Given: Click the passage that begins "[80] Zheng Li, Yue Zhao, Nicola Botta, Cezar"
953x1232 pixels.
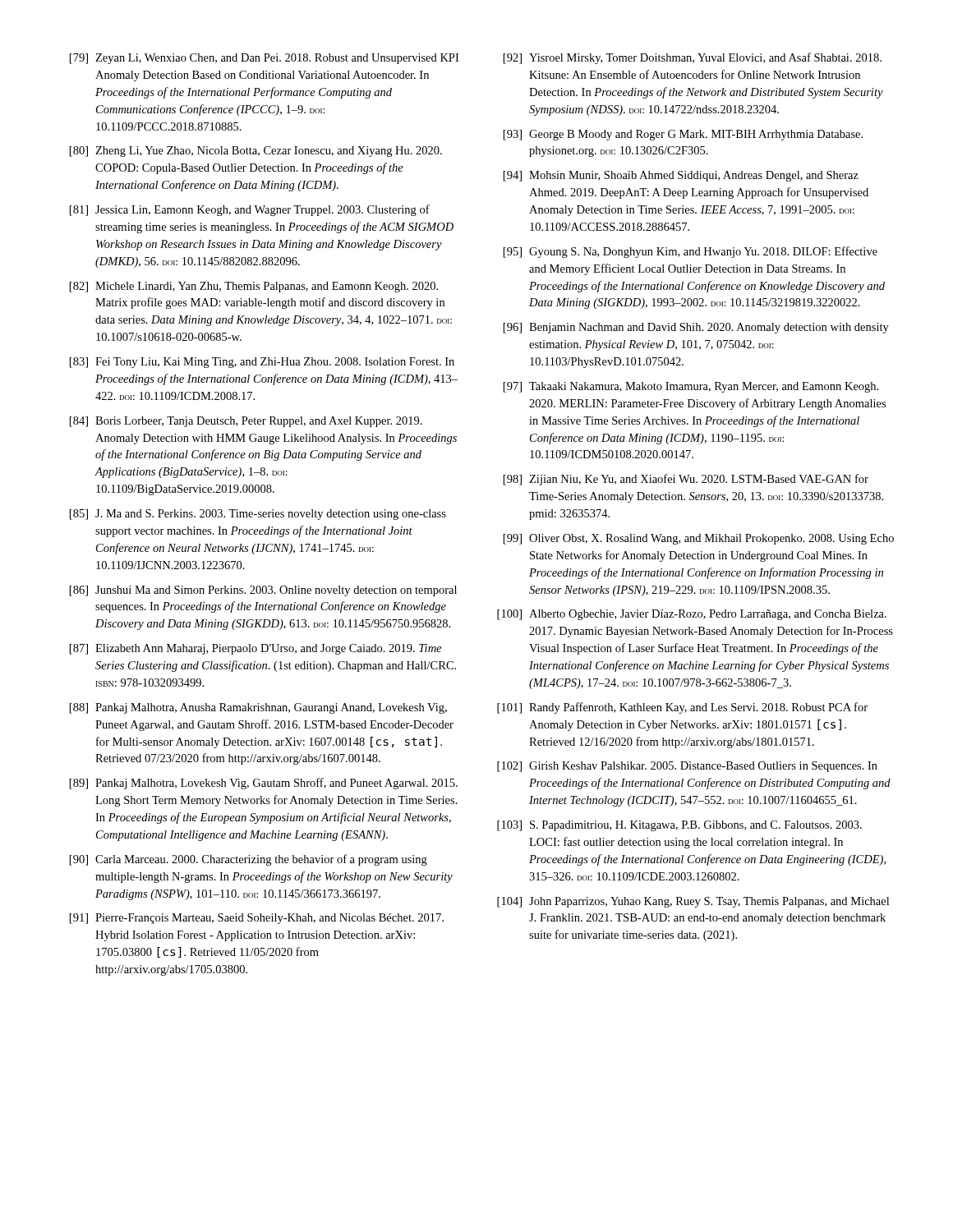Looking at the screenshot, I should coord(260,168).
